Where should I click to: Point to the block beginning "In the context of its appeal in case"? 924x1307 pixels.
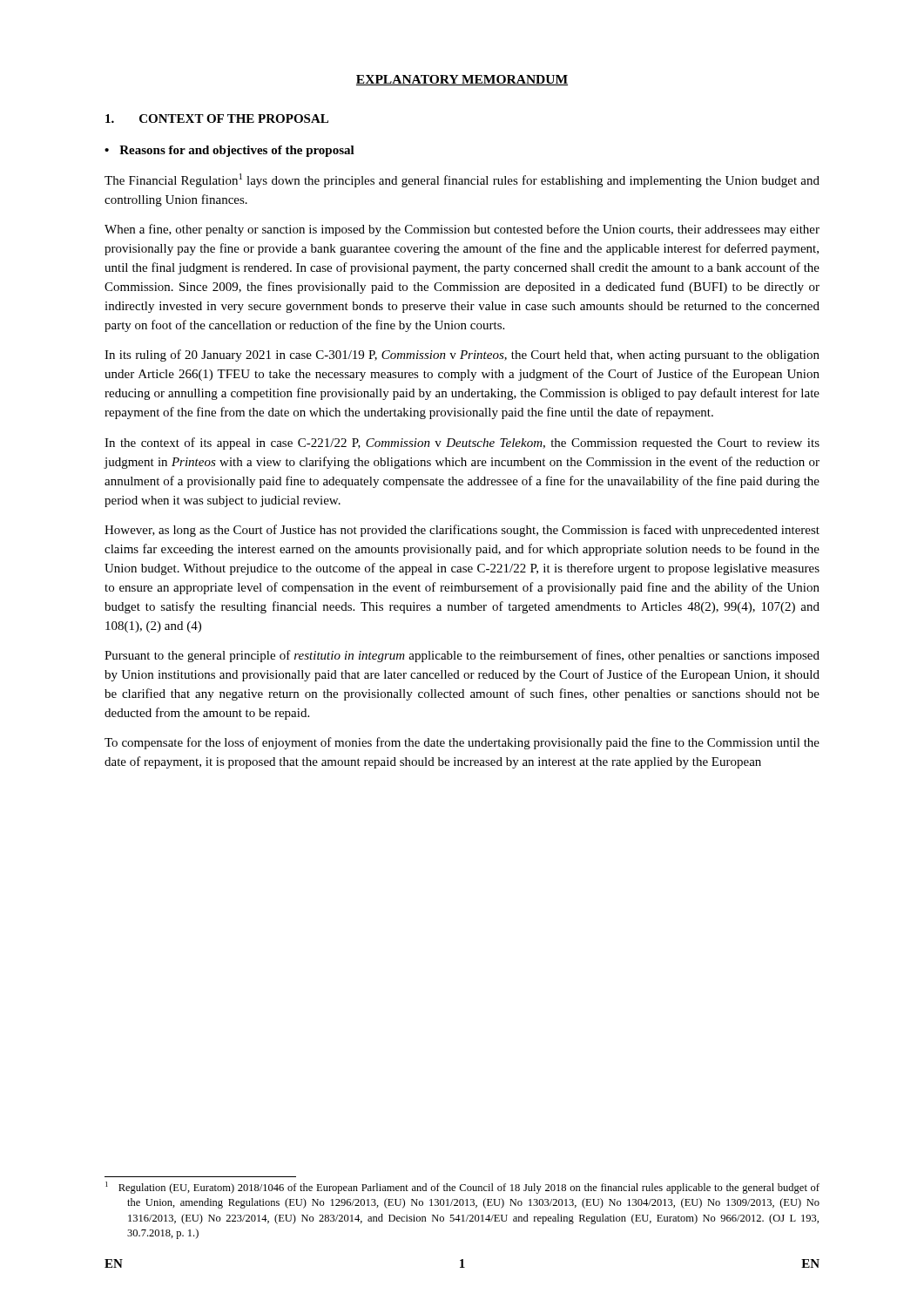(x=462, y=471)
